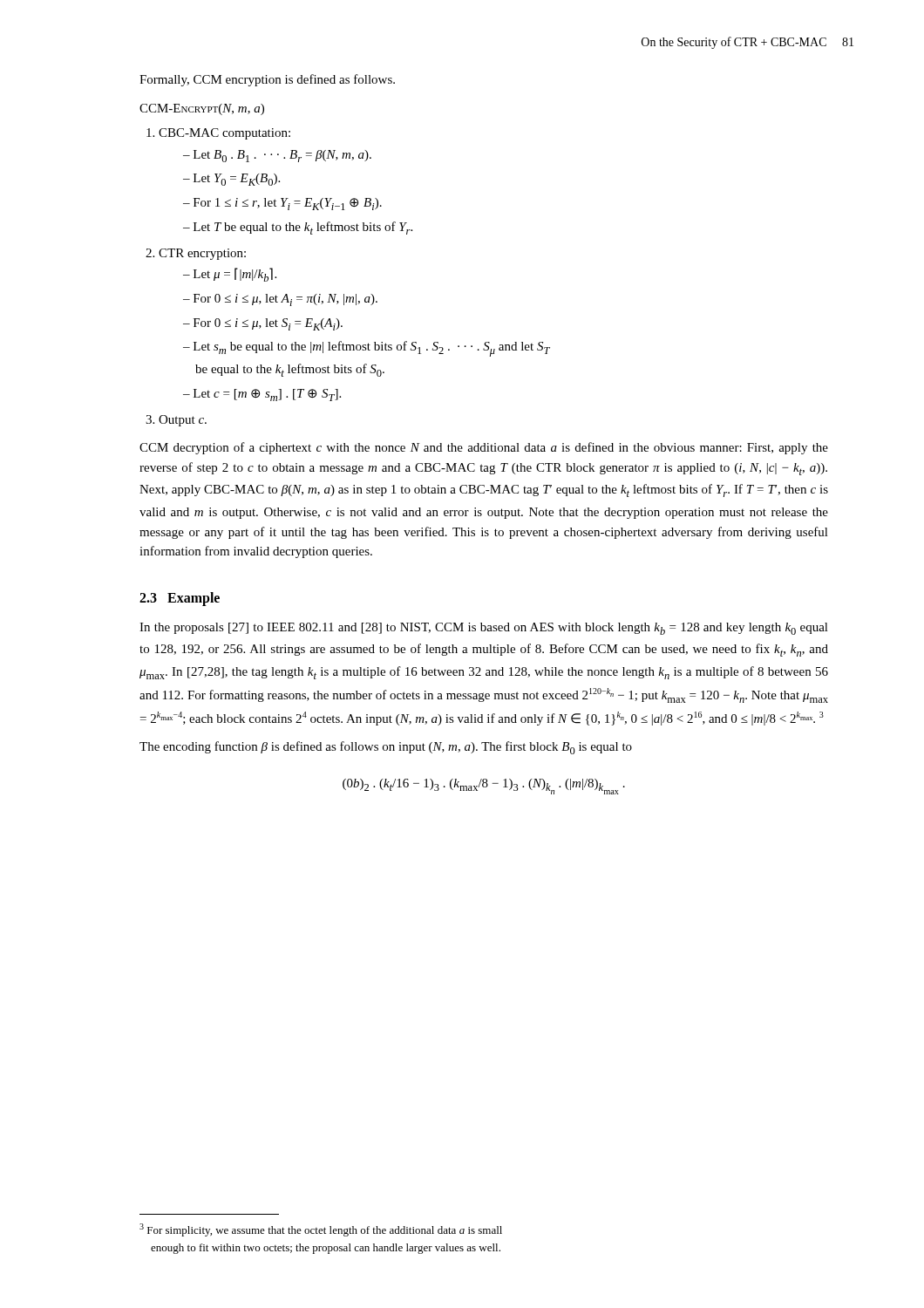Locate the formula that opens with "(0b)2 . (kt/16 − 1)3 . (kmax/8 −"
The height and width of the screenshot is (1308, 924).
tap(484, 786)
